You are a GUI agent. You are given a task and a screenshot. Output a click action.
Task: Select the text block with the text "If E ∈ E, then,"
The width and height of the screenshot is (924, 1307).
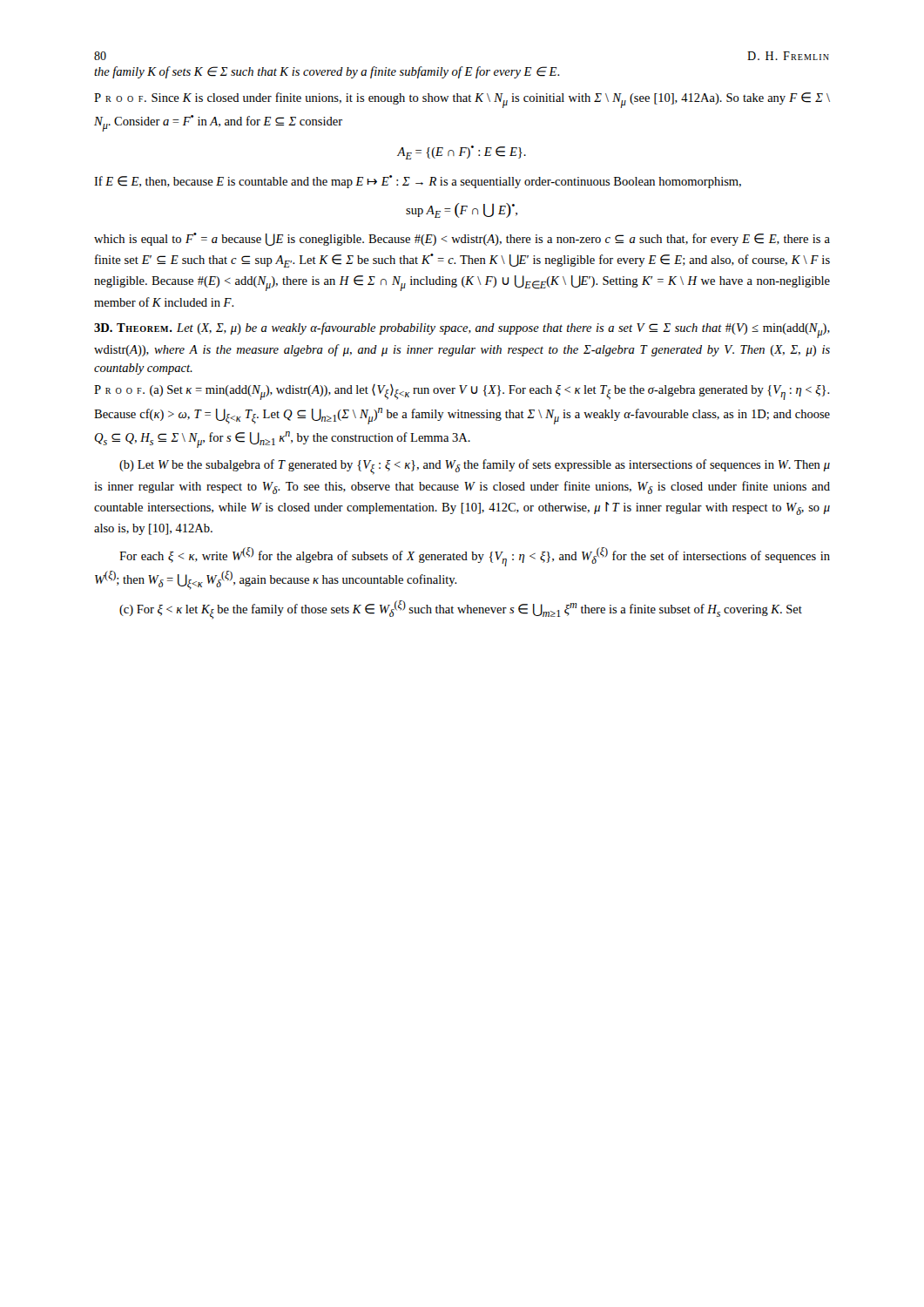coord(462,180)
